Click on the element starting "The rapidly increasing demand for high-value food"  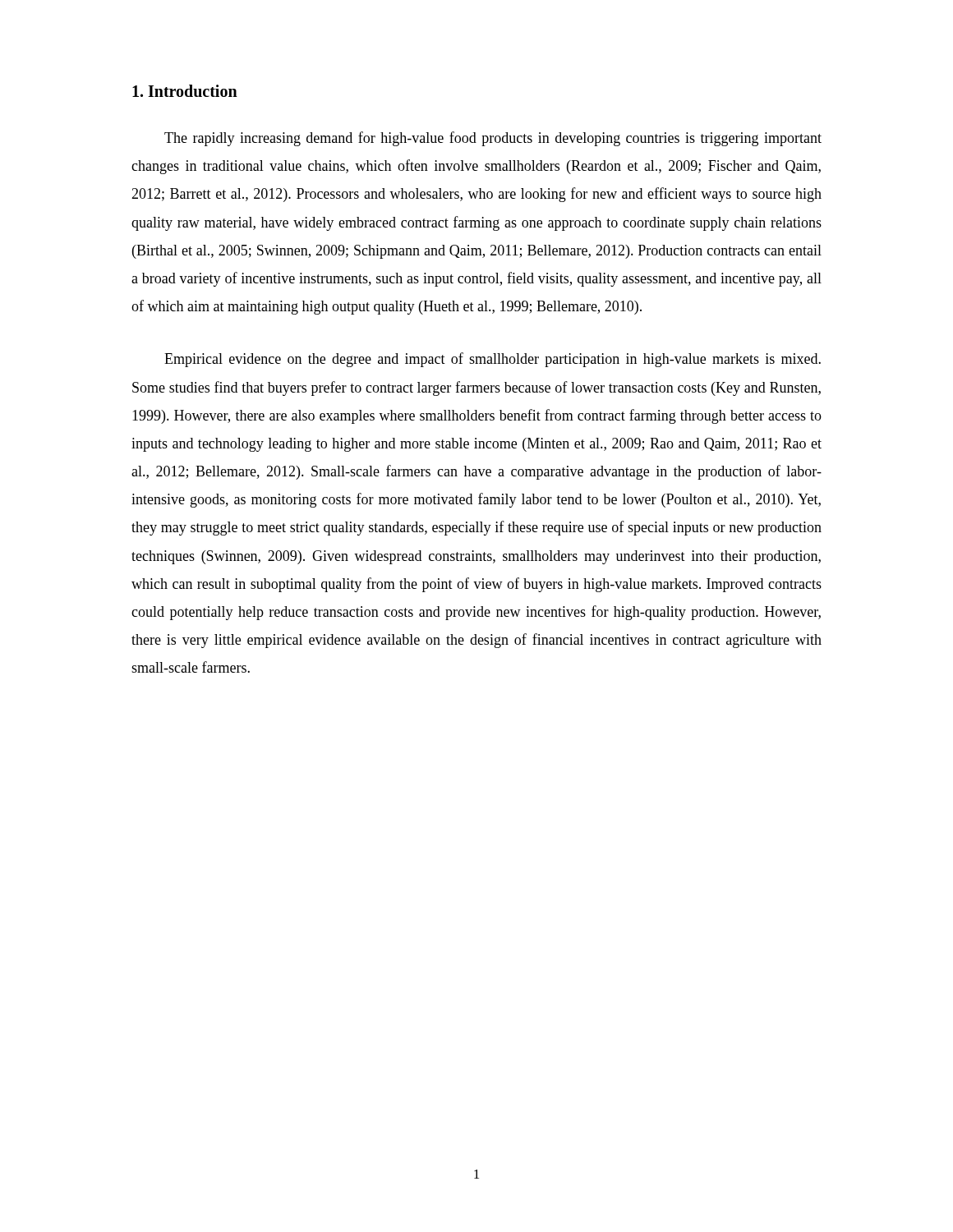(x=476, y=222)
